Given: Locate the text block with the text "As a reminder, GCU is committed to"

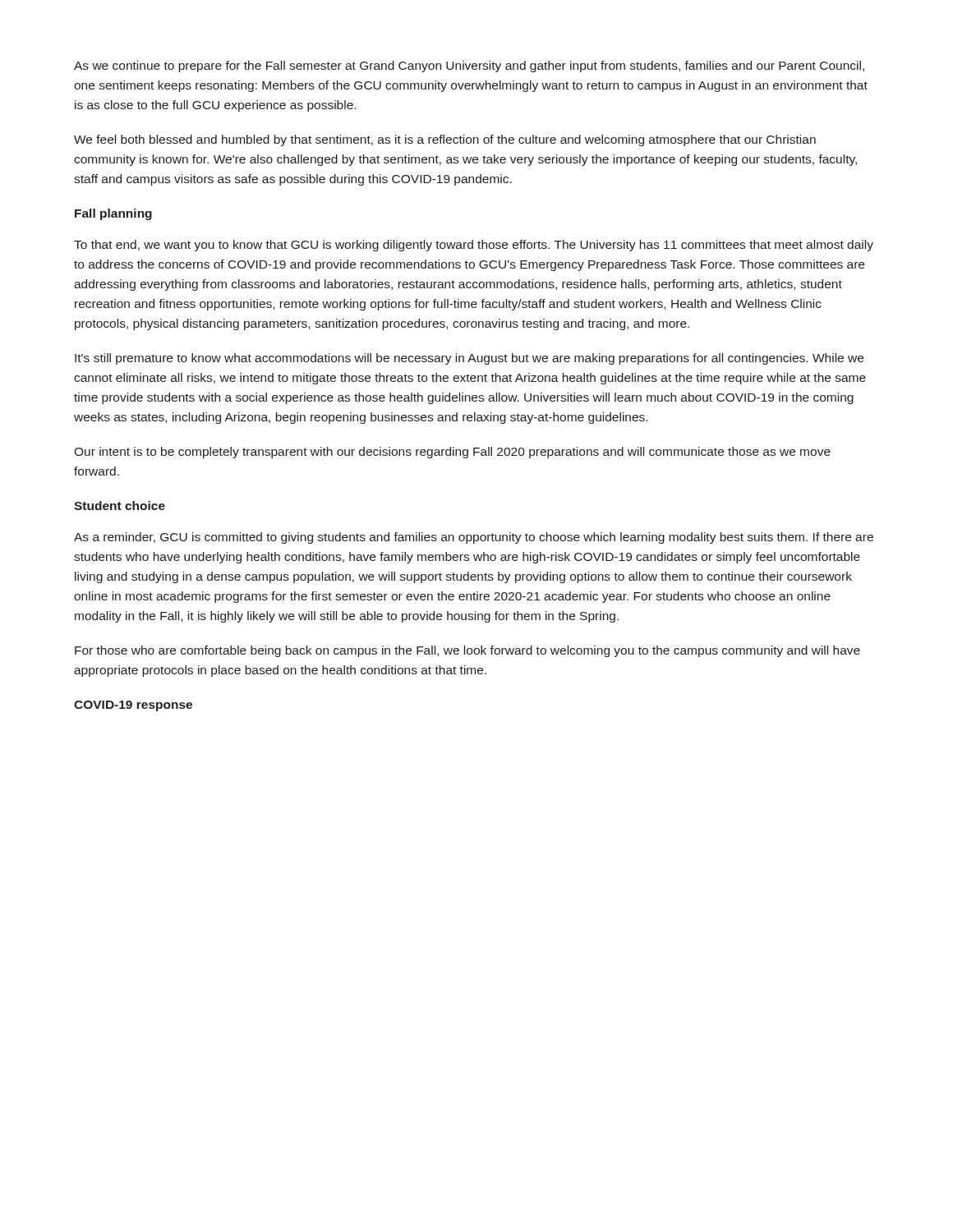Looking at the screenshot, I should point(474,576).
